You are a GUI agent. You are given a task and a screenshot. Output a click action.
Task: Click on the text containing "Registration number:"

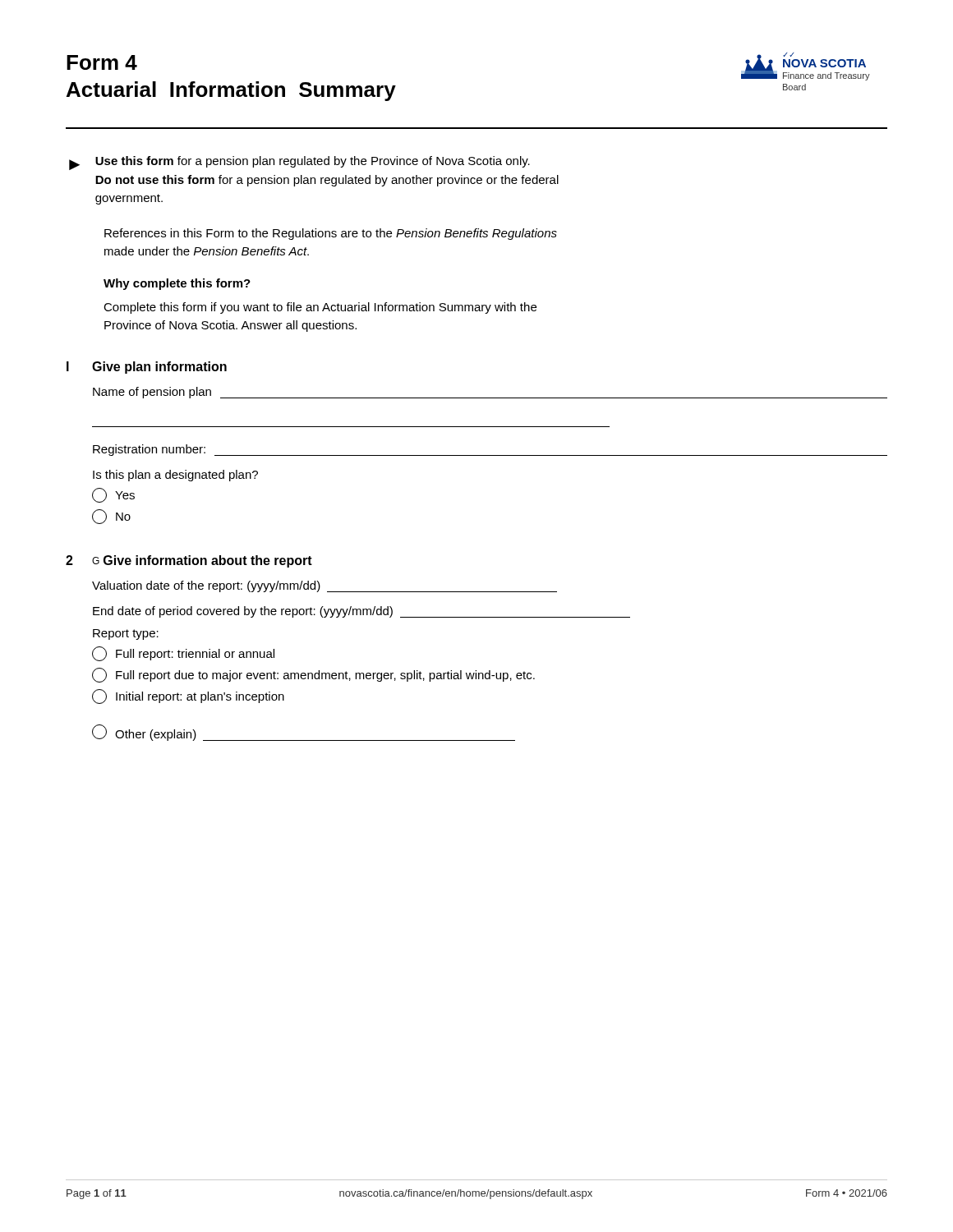click(x=149, y=448)
